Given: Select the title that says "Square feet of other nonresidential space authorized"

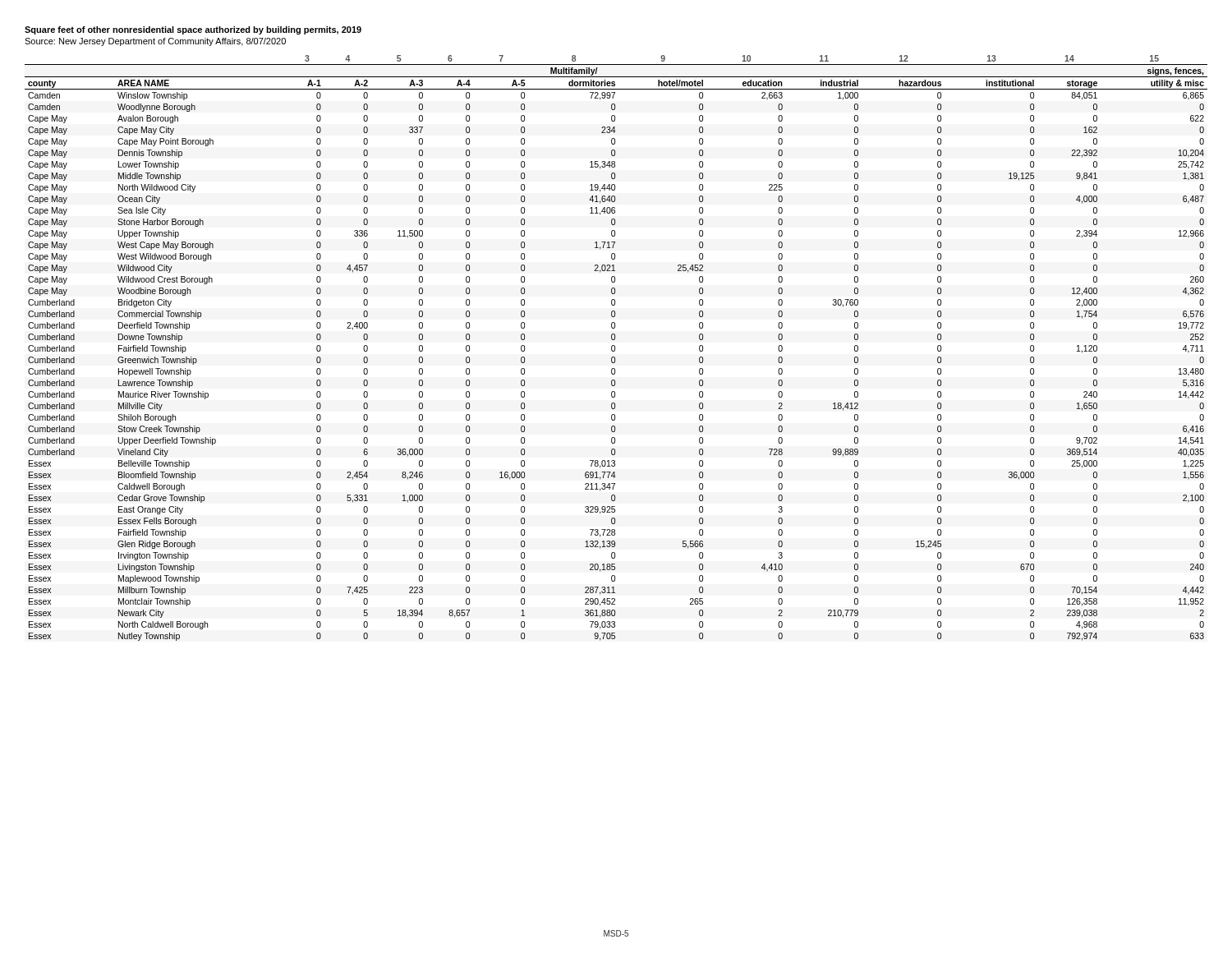Looking at the screenshot, I should (x=193, y=30).
